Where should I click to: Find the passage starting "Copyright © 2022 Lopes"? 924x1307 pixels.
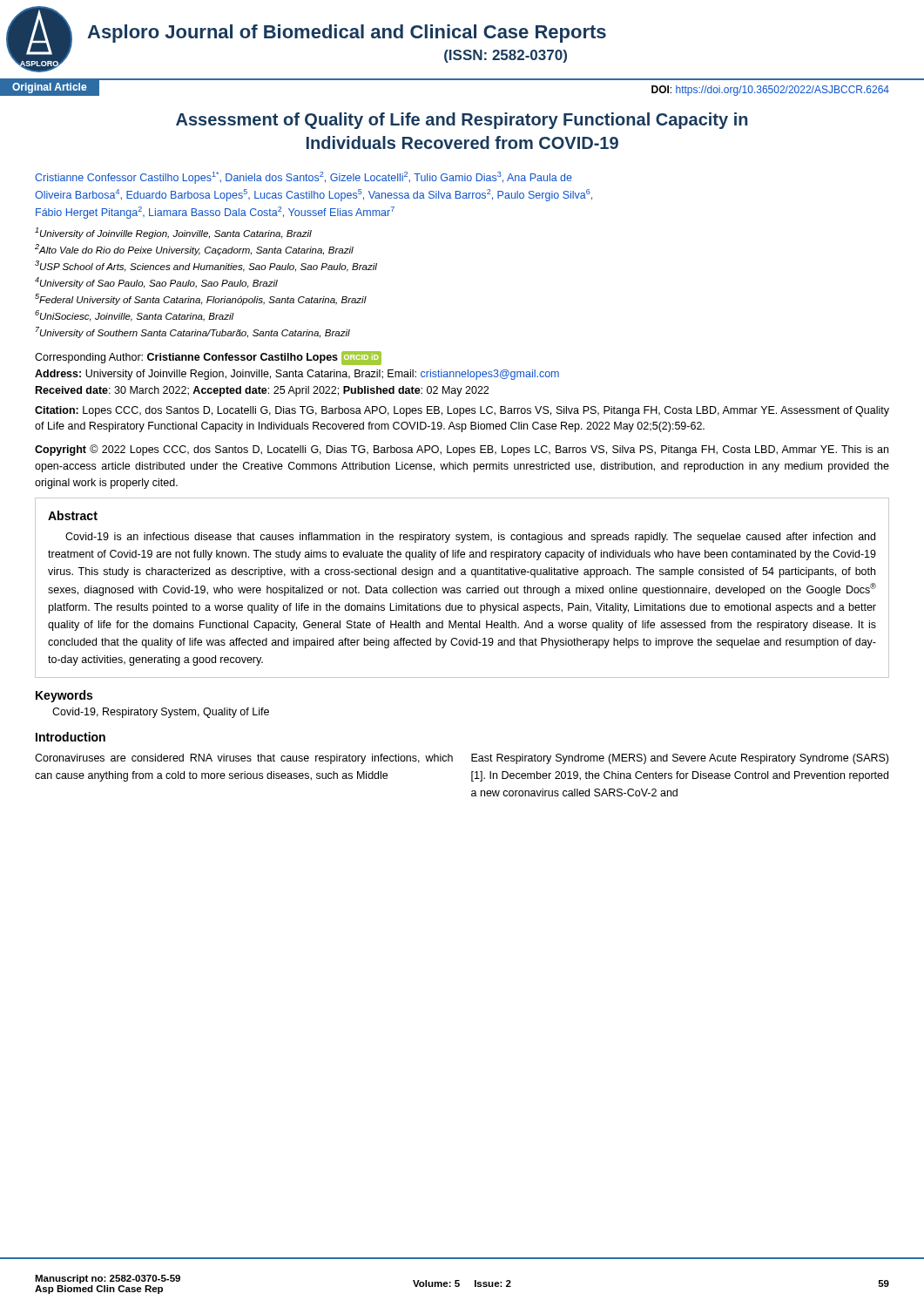462,466
